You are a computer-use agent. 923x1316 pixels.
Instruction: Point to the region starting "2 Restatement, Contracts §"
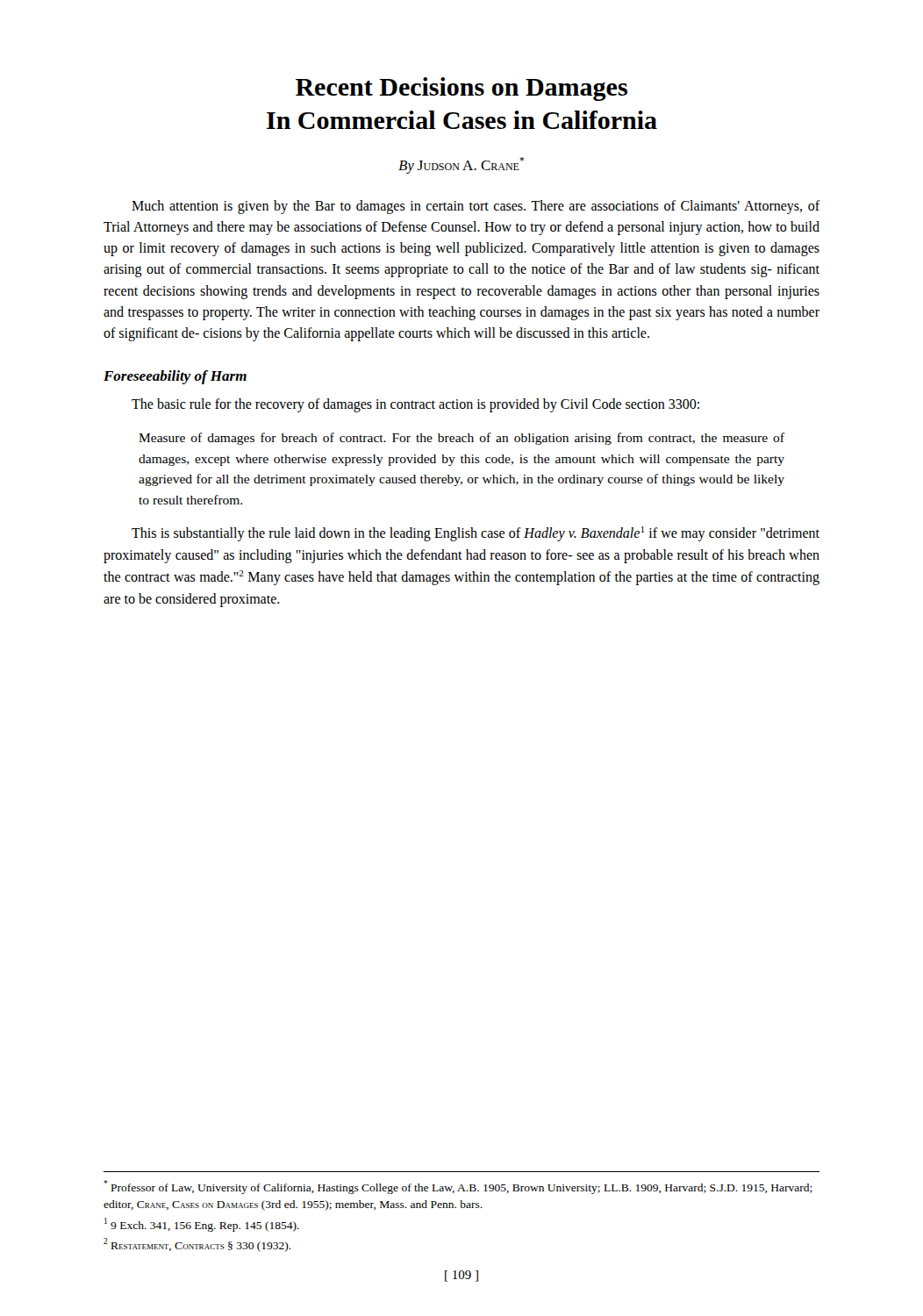(197, 1244)
